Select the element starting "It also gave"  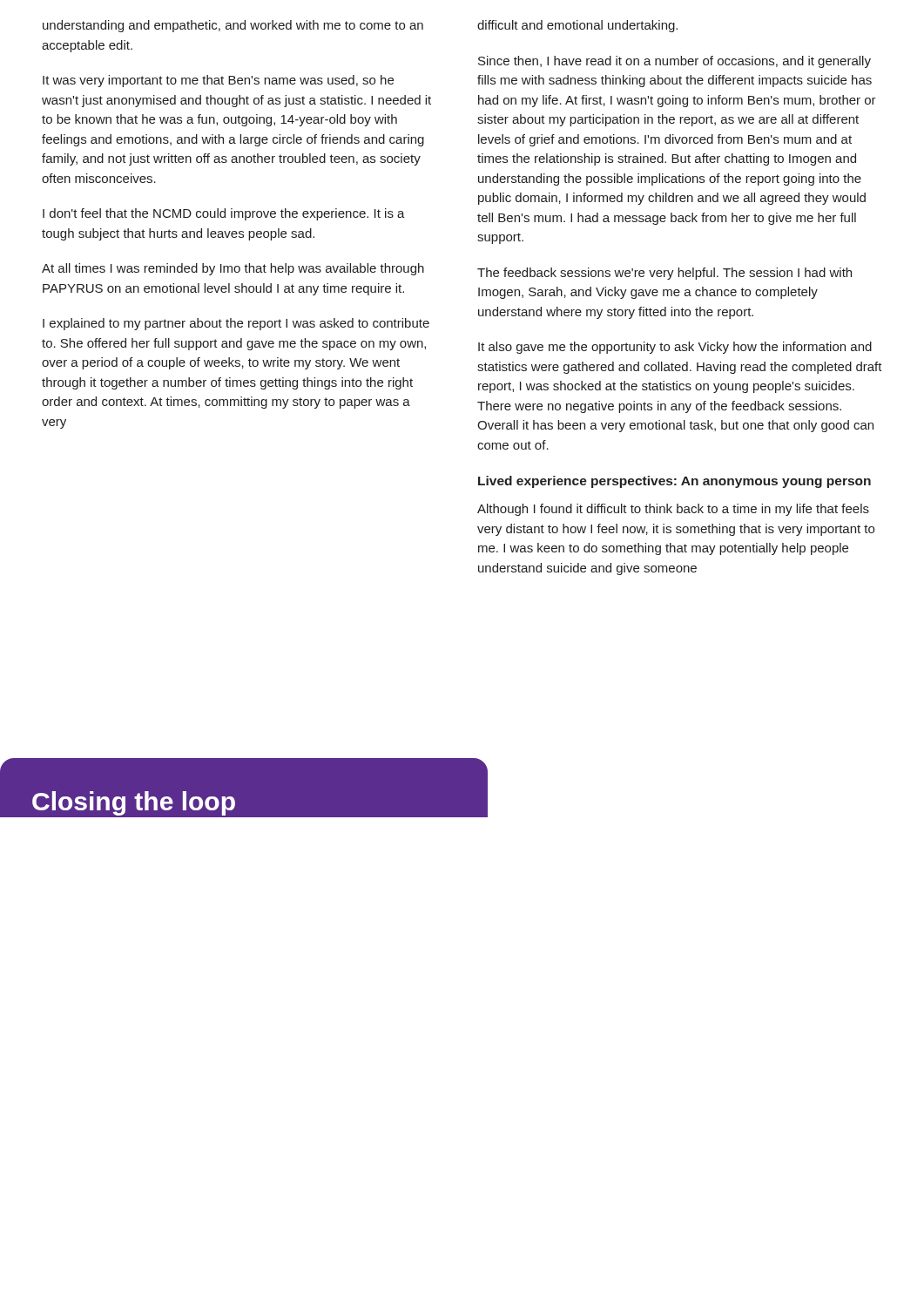[679, 395]
